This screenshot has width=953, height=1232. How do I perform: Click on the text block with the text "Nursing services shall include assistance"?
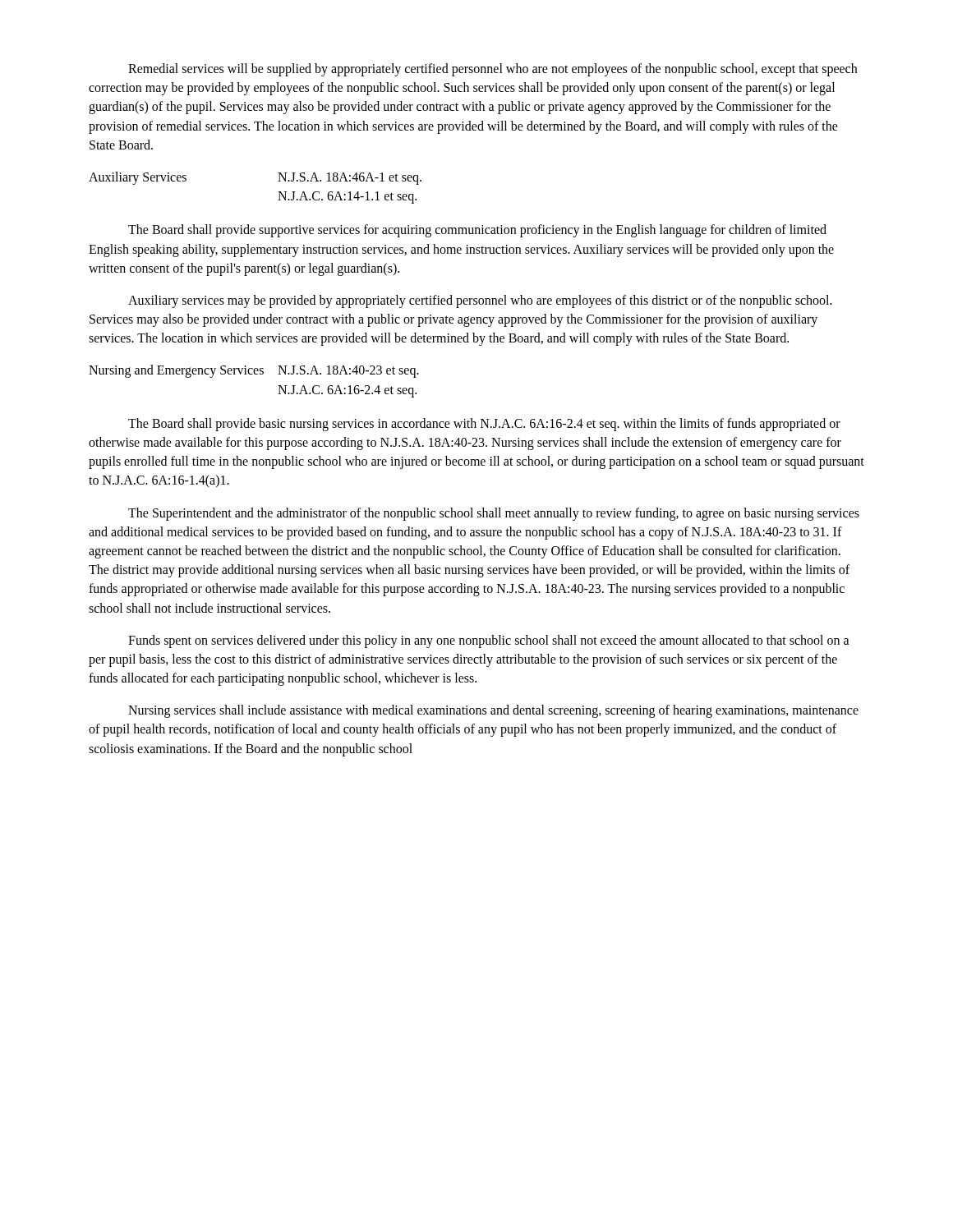coord(476,729)
